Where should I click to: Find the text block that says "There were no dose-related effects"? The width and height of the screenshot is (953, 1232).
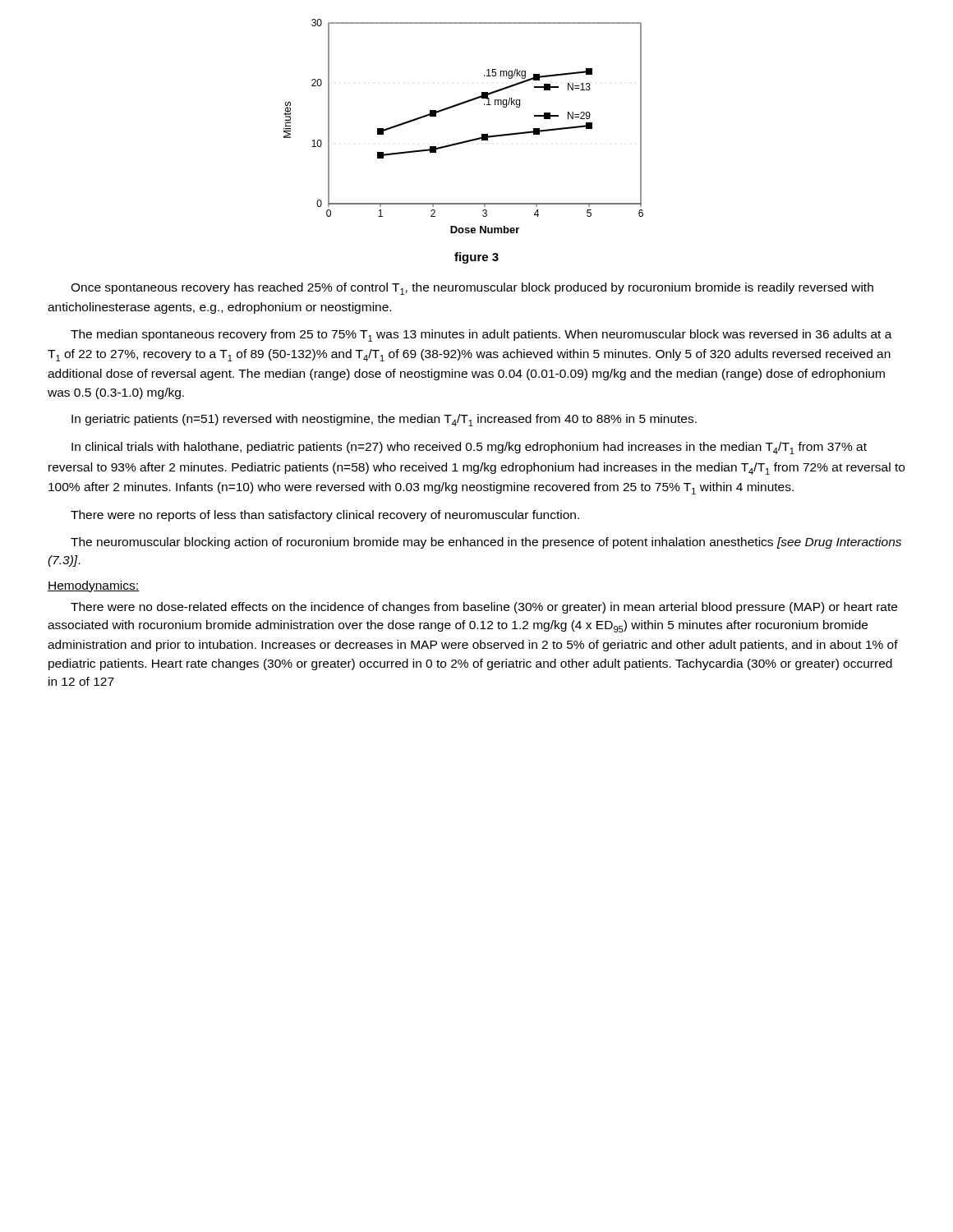[473, 644]
